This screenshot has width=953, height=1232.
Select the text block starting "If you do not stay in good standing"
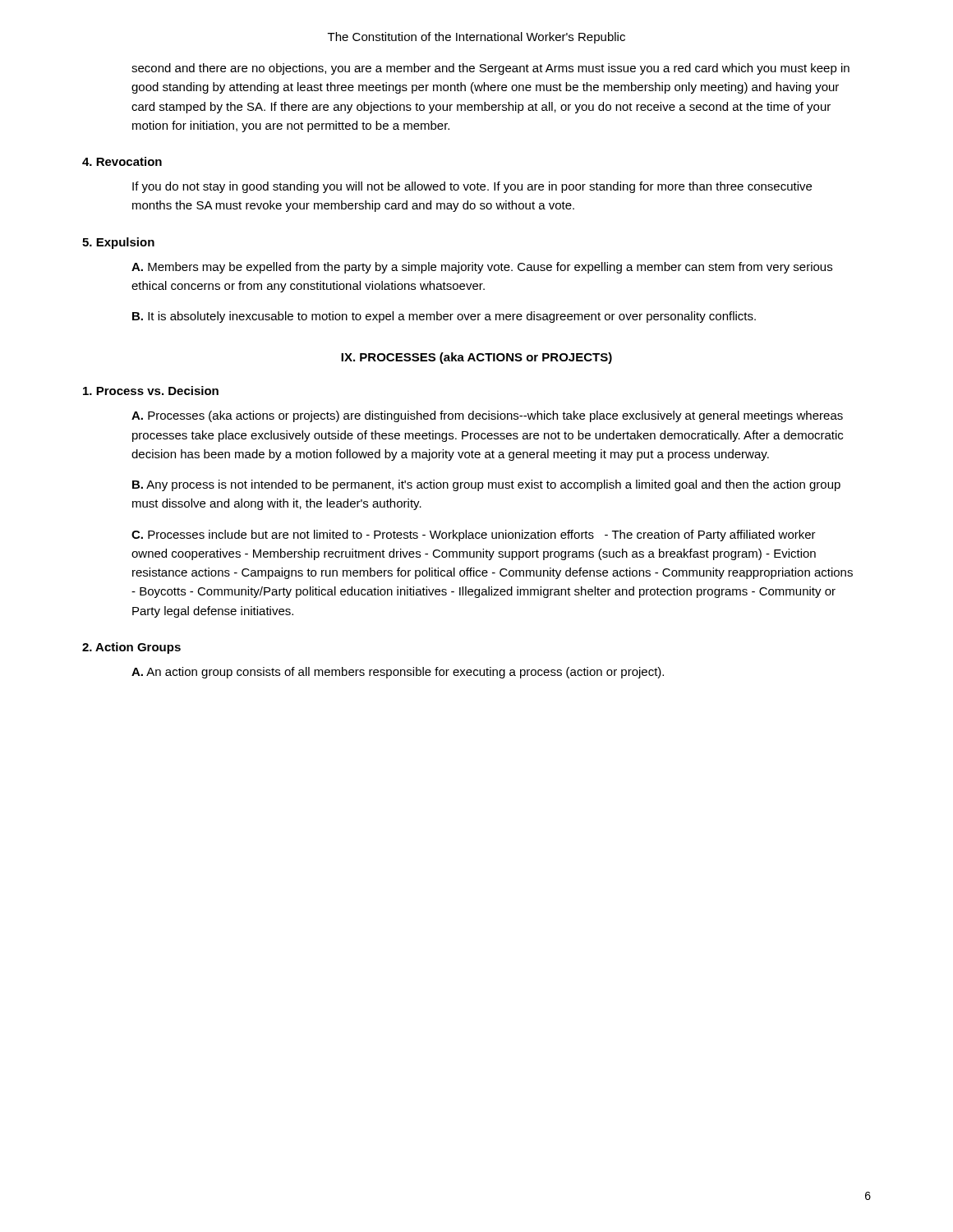(x=472, y=196)
